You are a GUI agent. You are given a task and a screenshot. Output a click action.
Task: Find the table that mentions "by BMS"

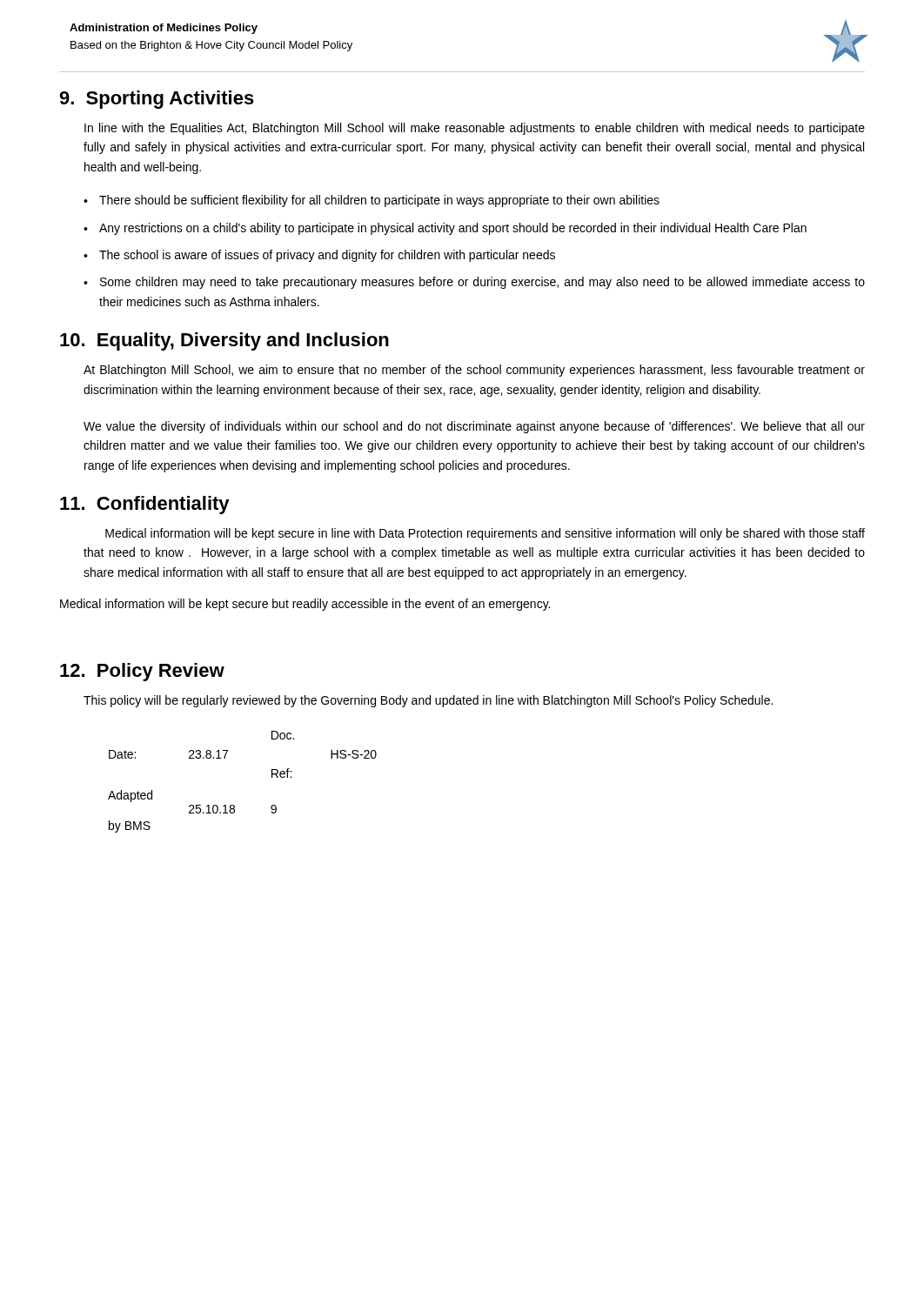tap(474, 780)
